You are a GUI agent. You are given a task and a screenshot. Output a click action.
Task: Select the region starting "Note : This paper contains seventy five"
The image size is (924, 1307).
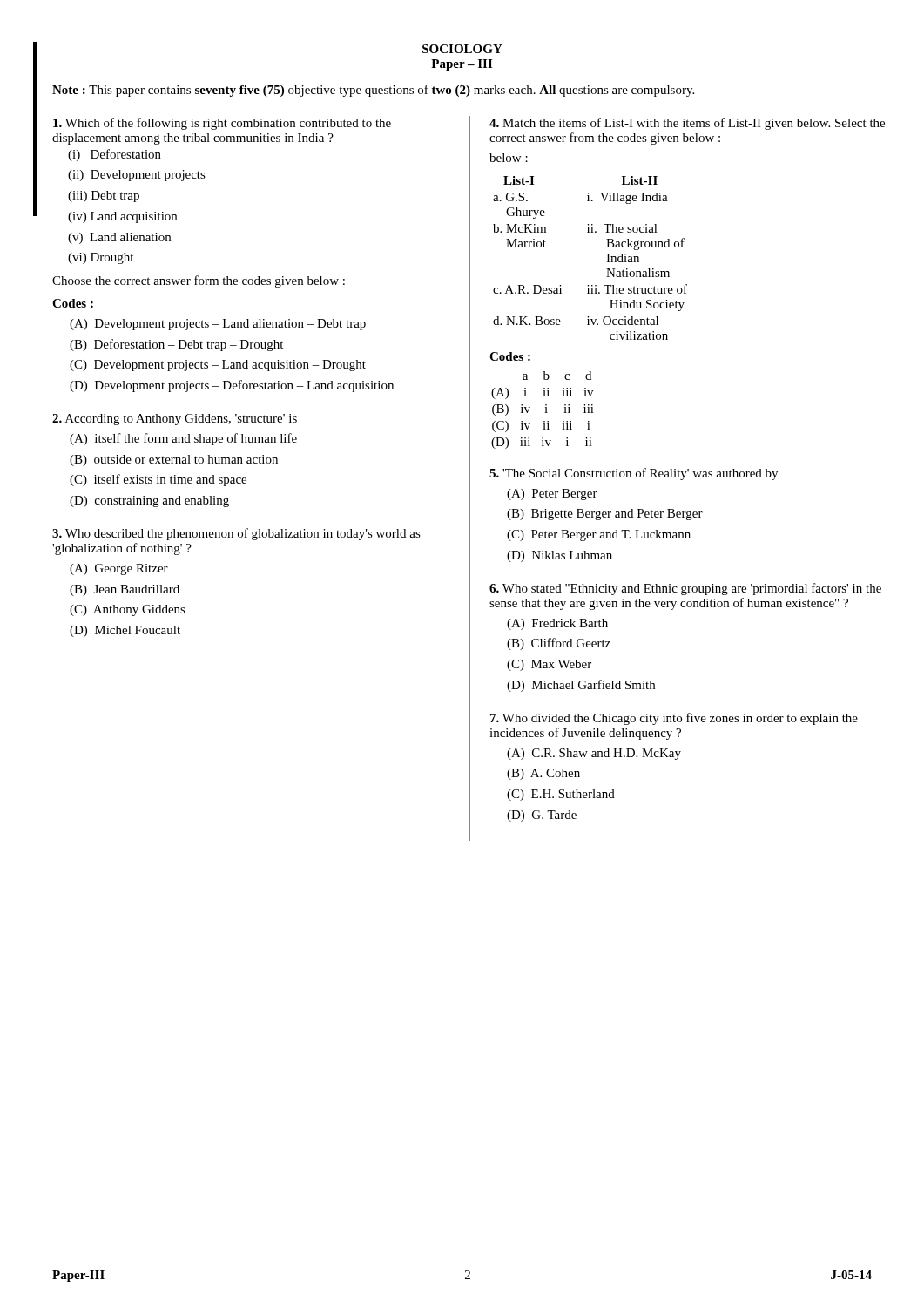tap(374, 90)
